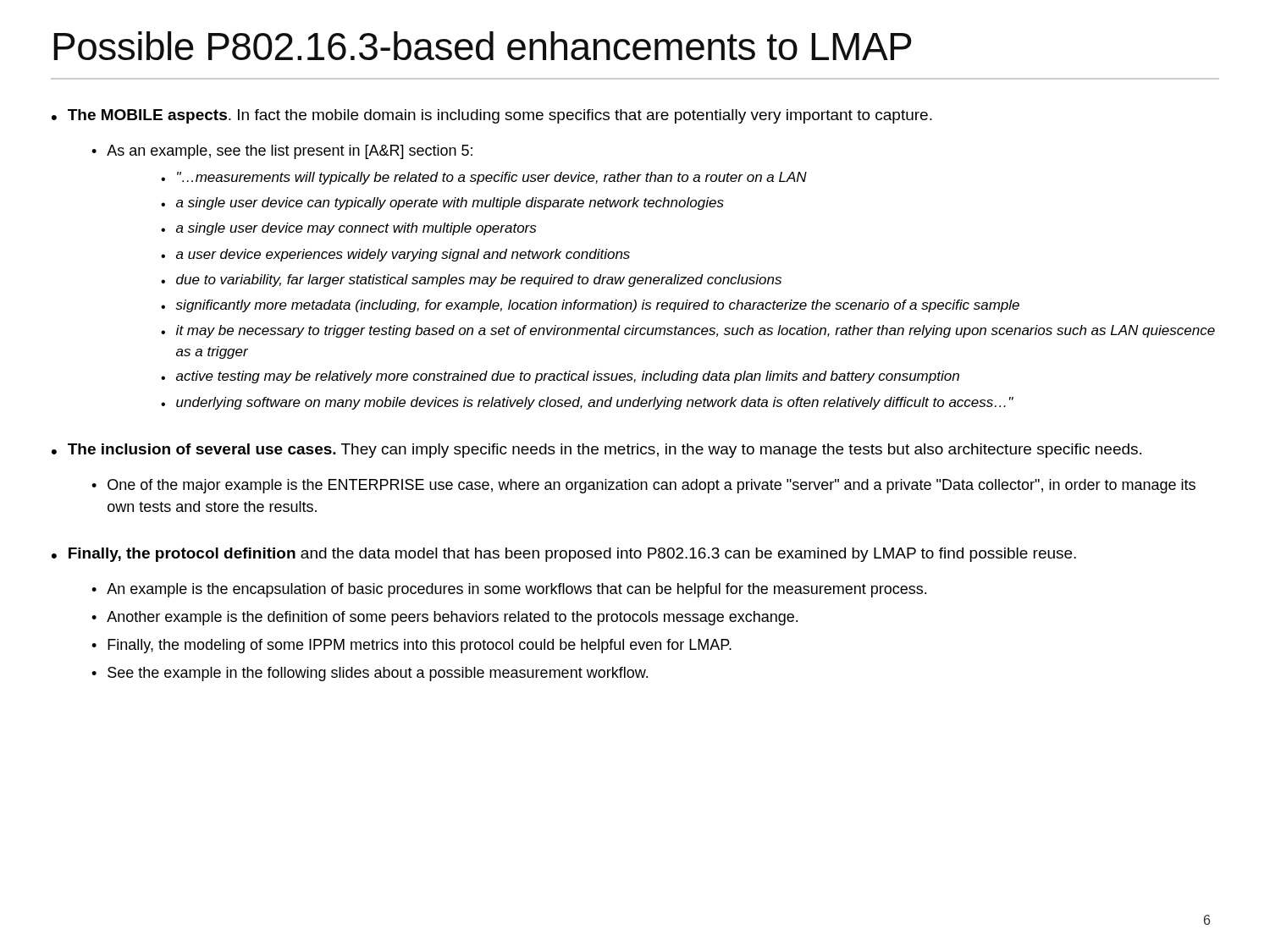Select the passage starting "• significantly more metadata (including, for"
The image size is (1270, 952).
590,306
